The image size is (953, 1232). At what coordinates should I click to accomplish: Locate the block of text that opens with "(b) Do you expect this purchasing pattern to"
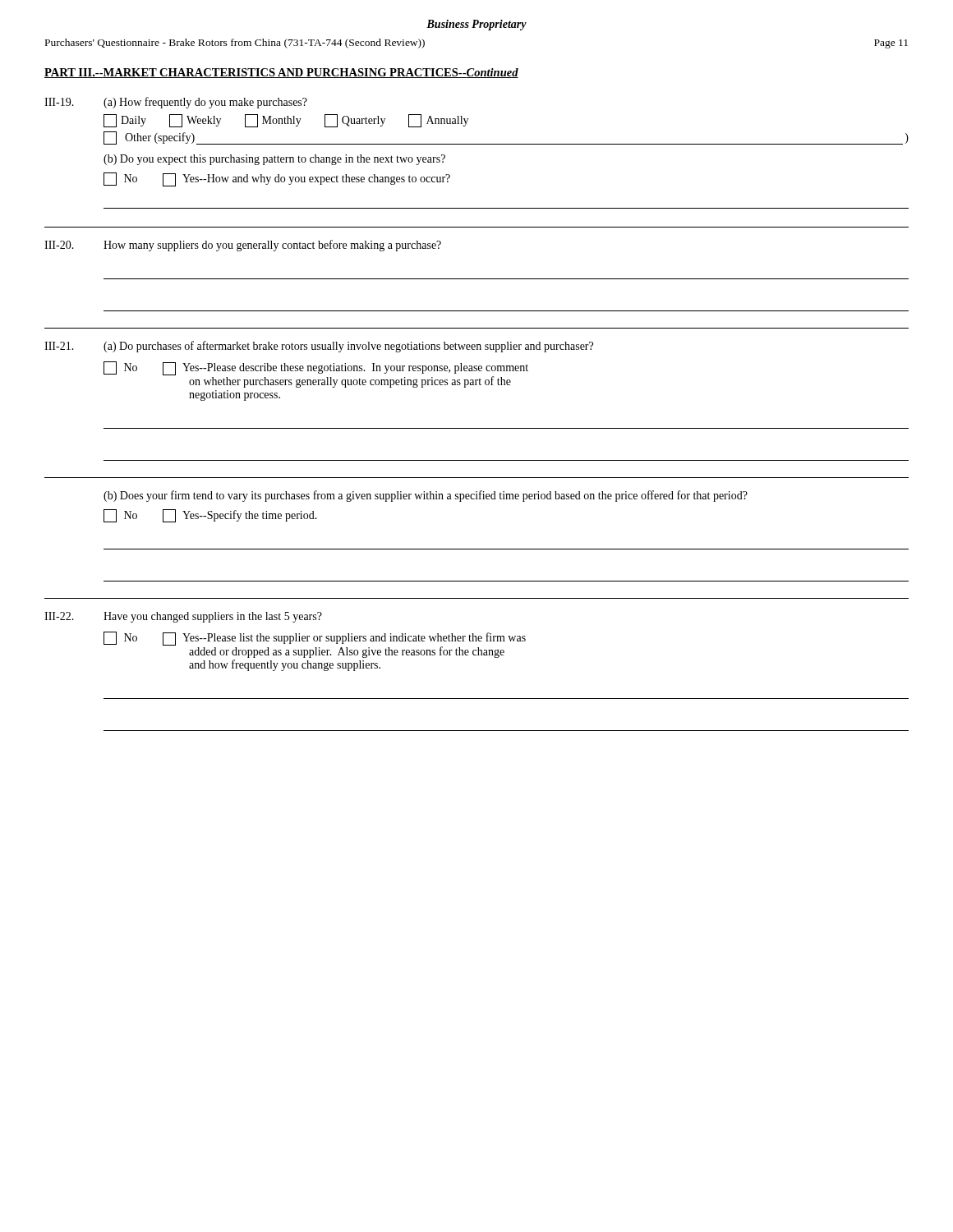coord(274,160)
